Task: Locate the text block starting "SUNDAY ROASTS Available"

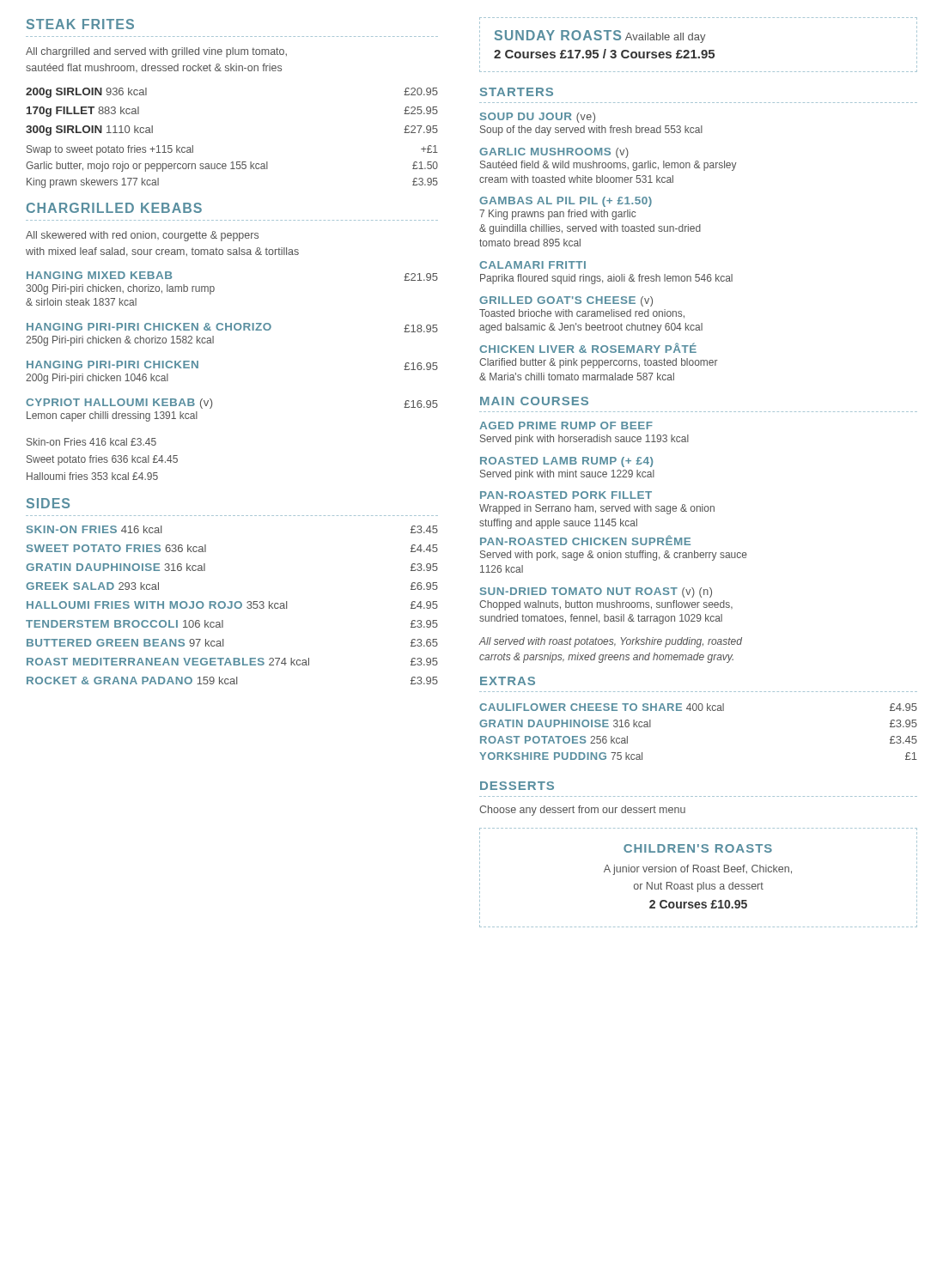Action: pos(698,45)
